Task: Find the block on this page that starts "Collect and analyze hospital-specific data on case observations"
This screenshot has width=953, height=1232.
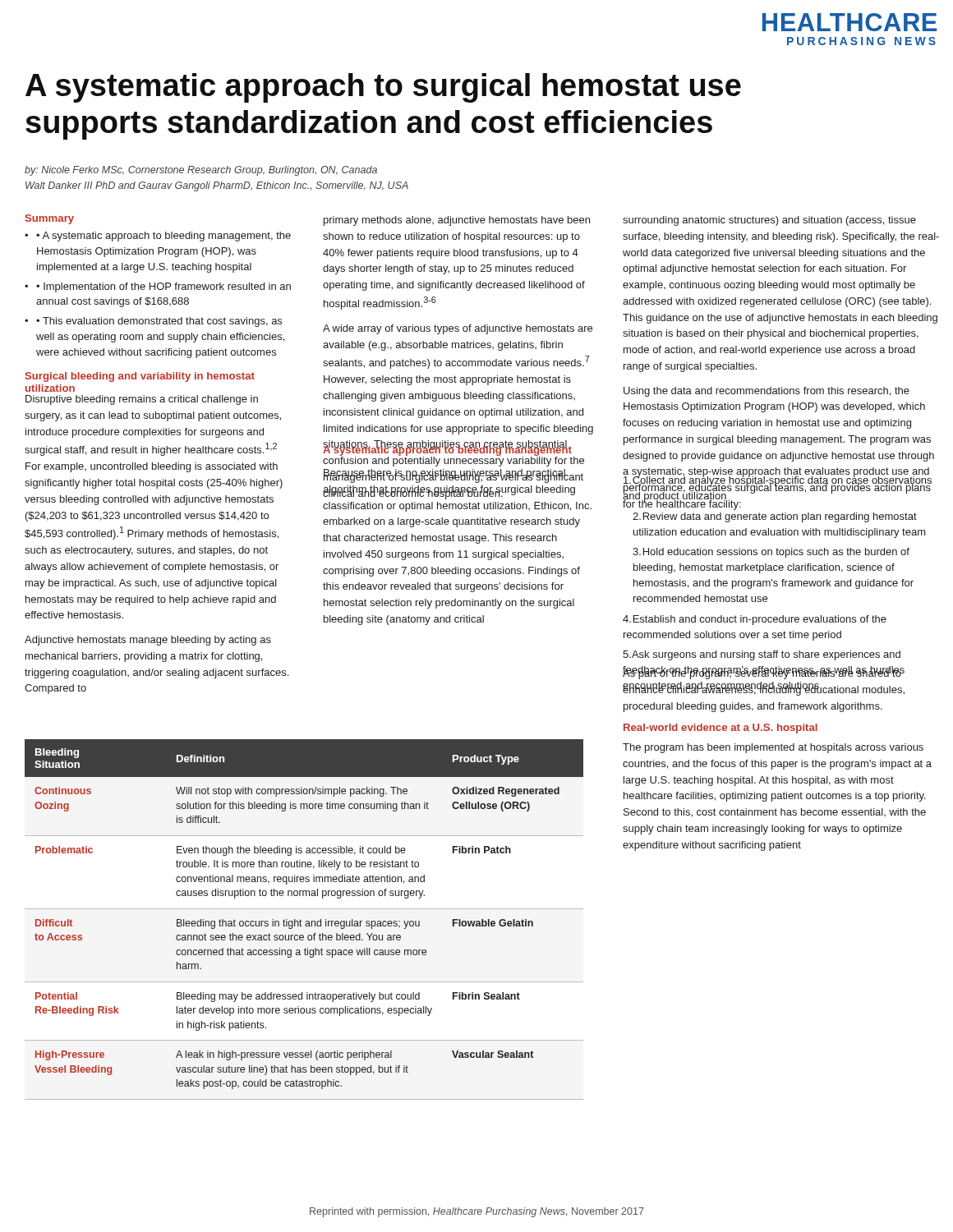Action: coord(777,488)
